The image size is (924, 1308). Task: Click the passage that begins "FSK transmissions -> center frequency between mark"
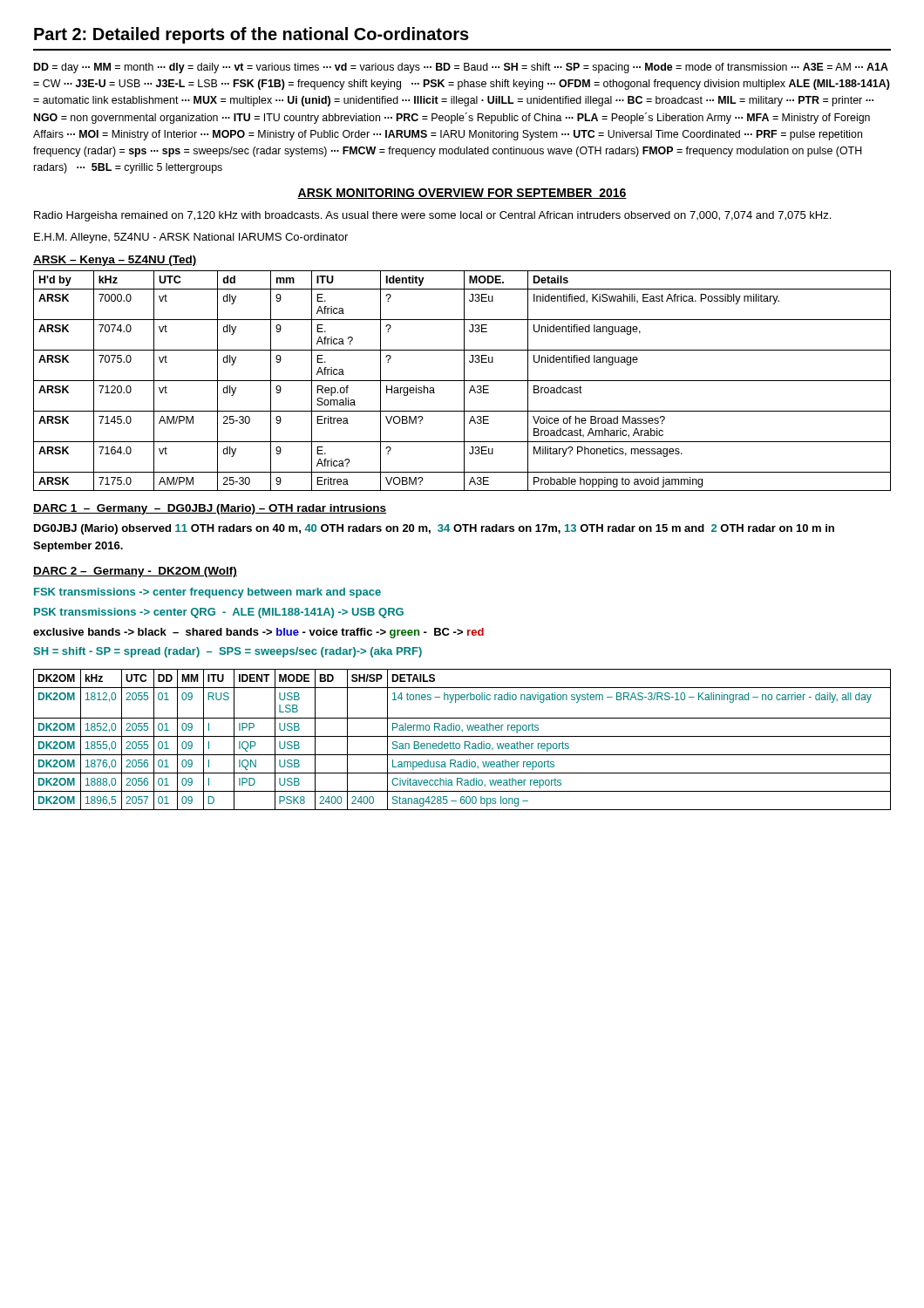259,621
